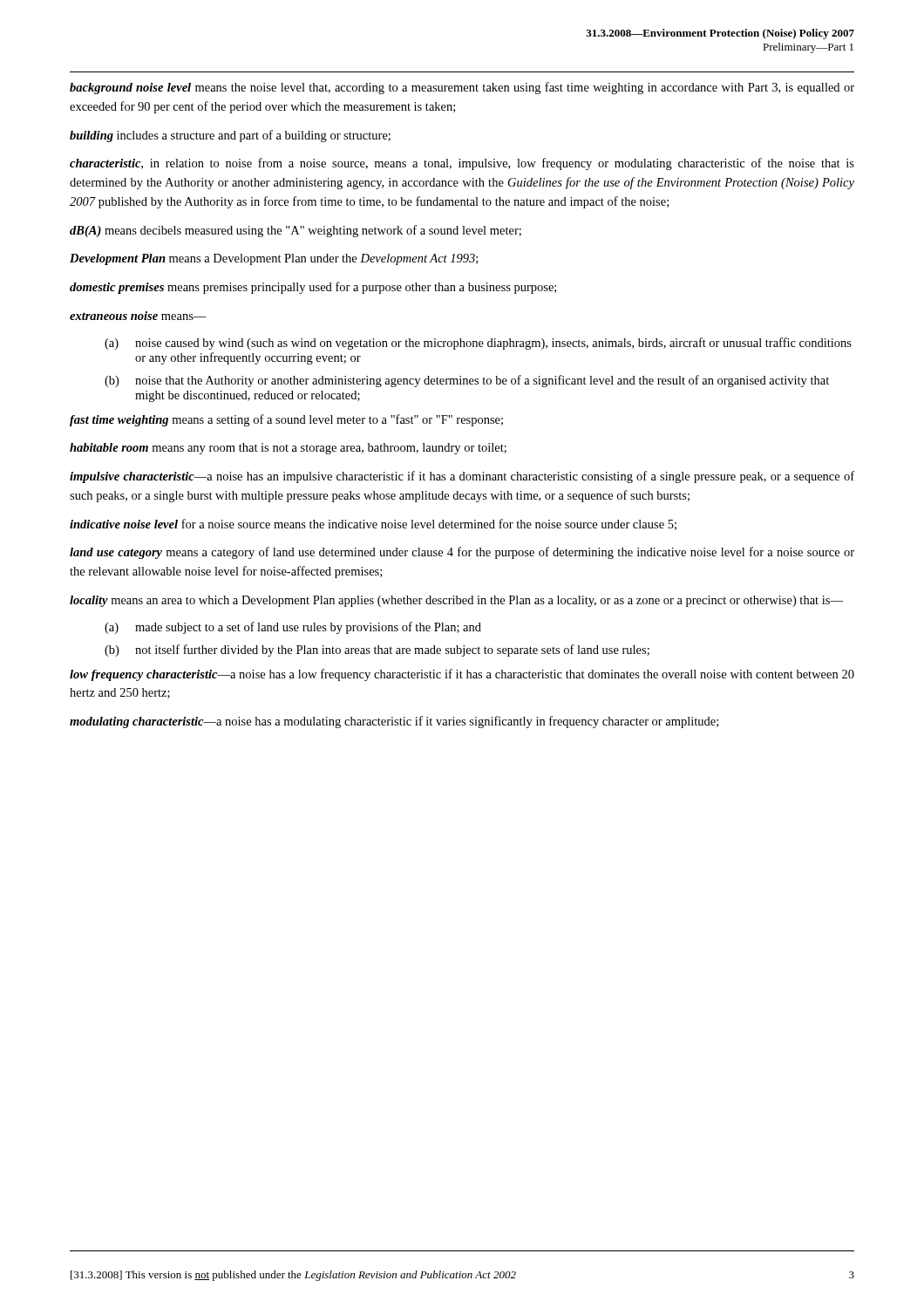Select the text block starting "low frequency characteristic—a noise"
This screenshot has width=924, height=1308.
(x=462, y=683)
